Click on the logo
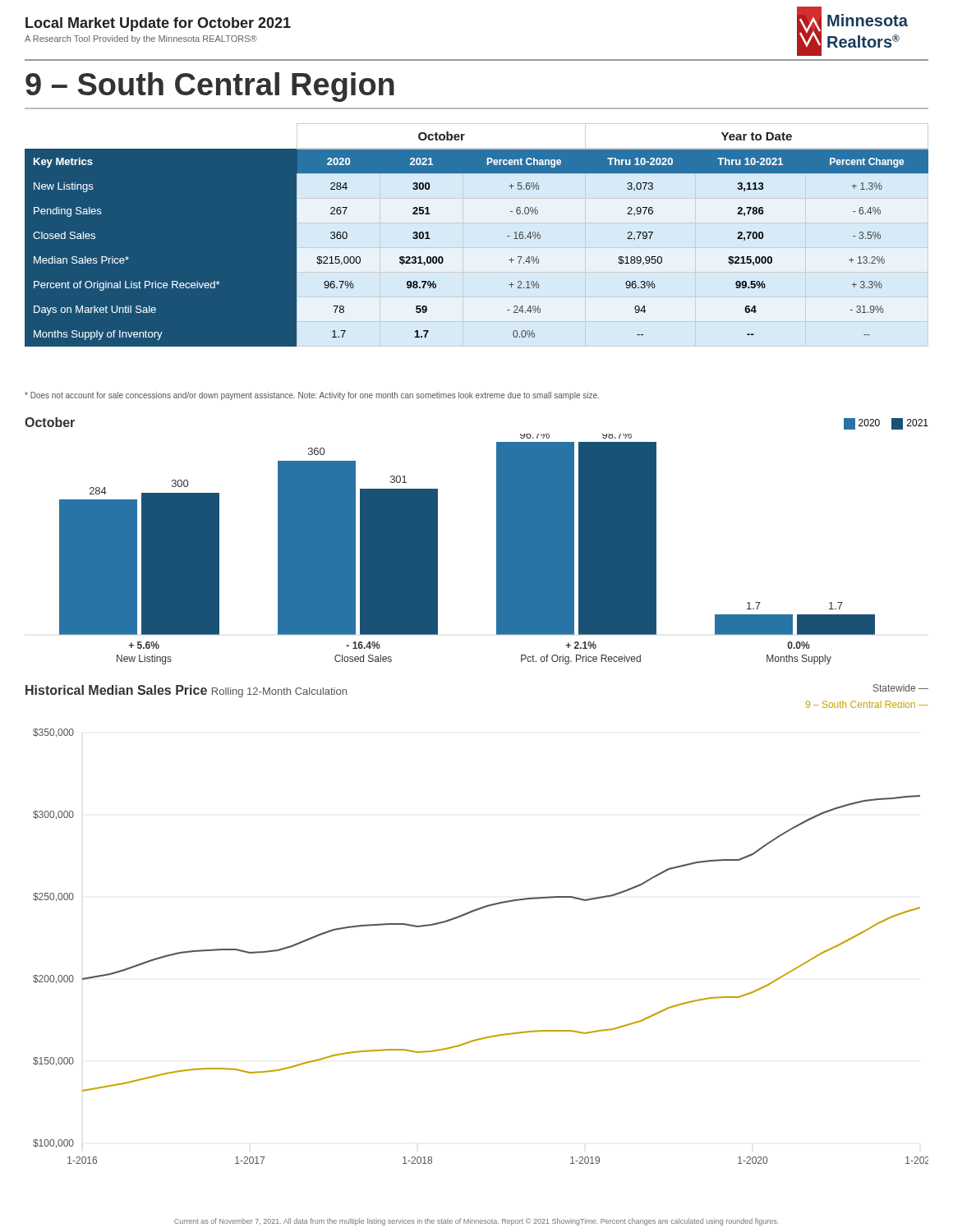This screenshot has width=953, height=1232. [863, 31]
